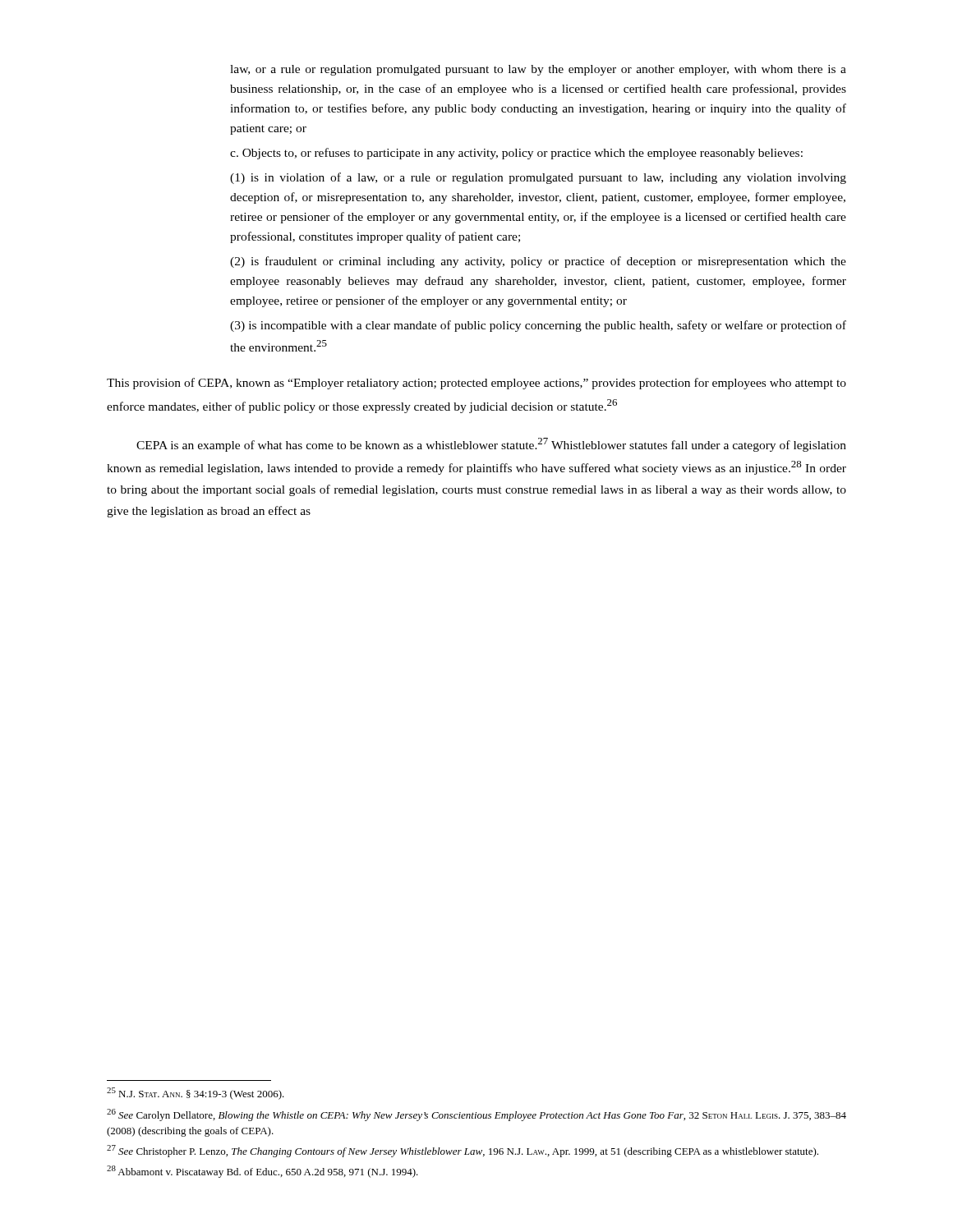This screenshot has height=1232, width=953.
Task: Find the footnote that says "25 N.J. Stat."
Action: (196, 1093)
